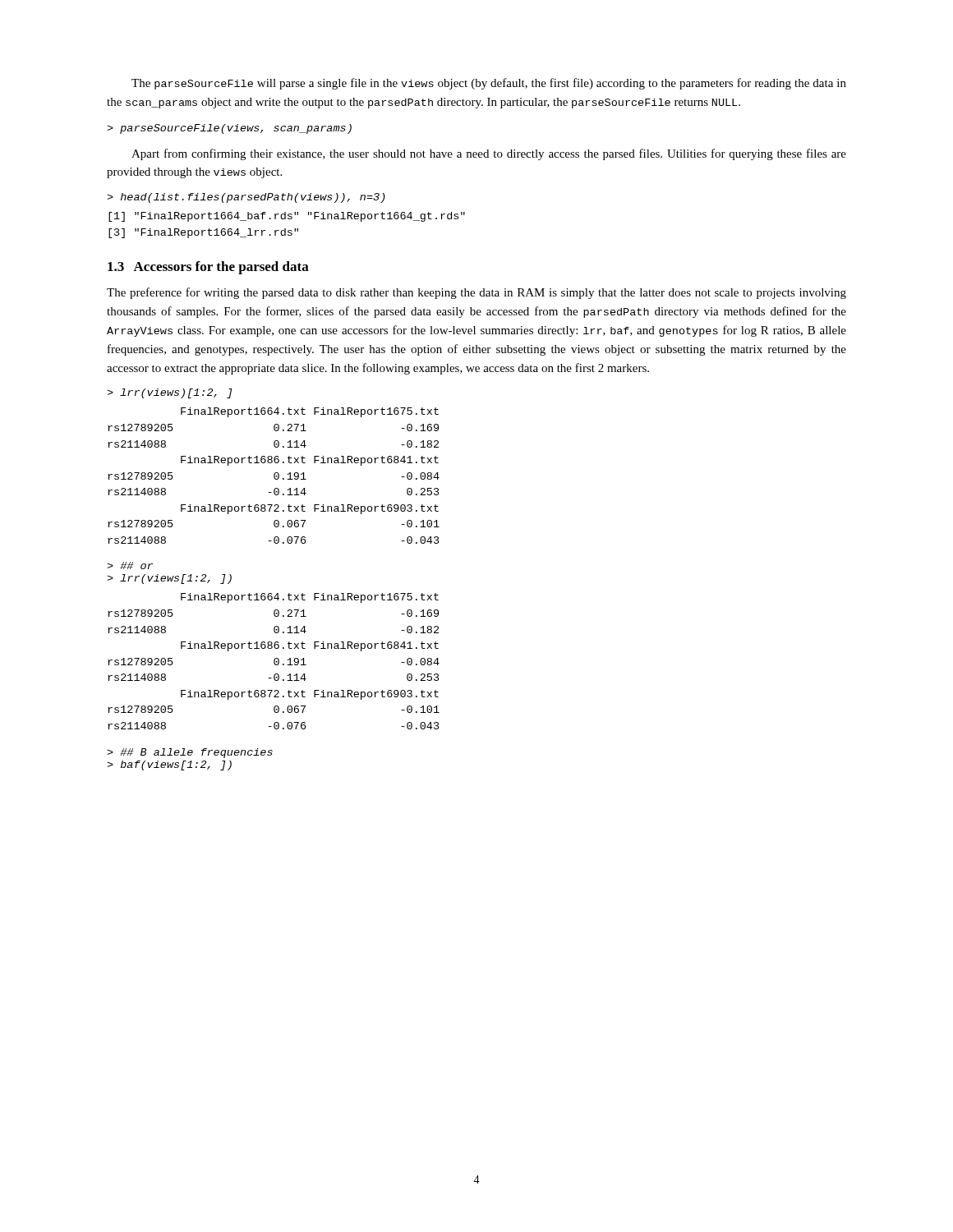Click the passage that begins "The parseSourceFile will parse"
This screenshot has width=953, height=1232.
(476, 93)
